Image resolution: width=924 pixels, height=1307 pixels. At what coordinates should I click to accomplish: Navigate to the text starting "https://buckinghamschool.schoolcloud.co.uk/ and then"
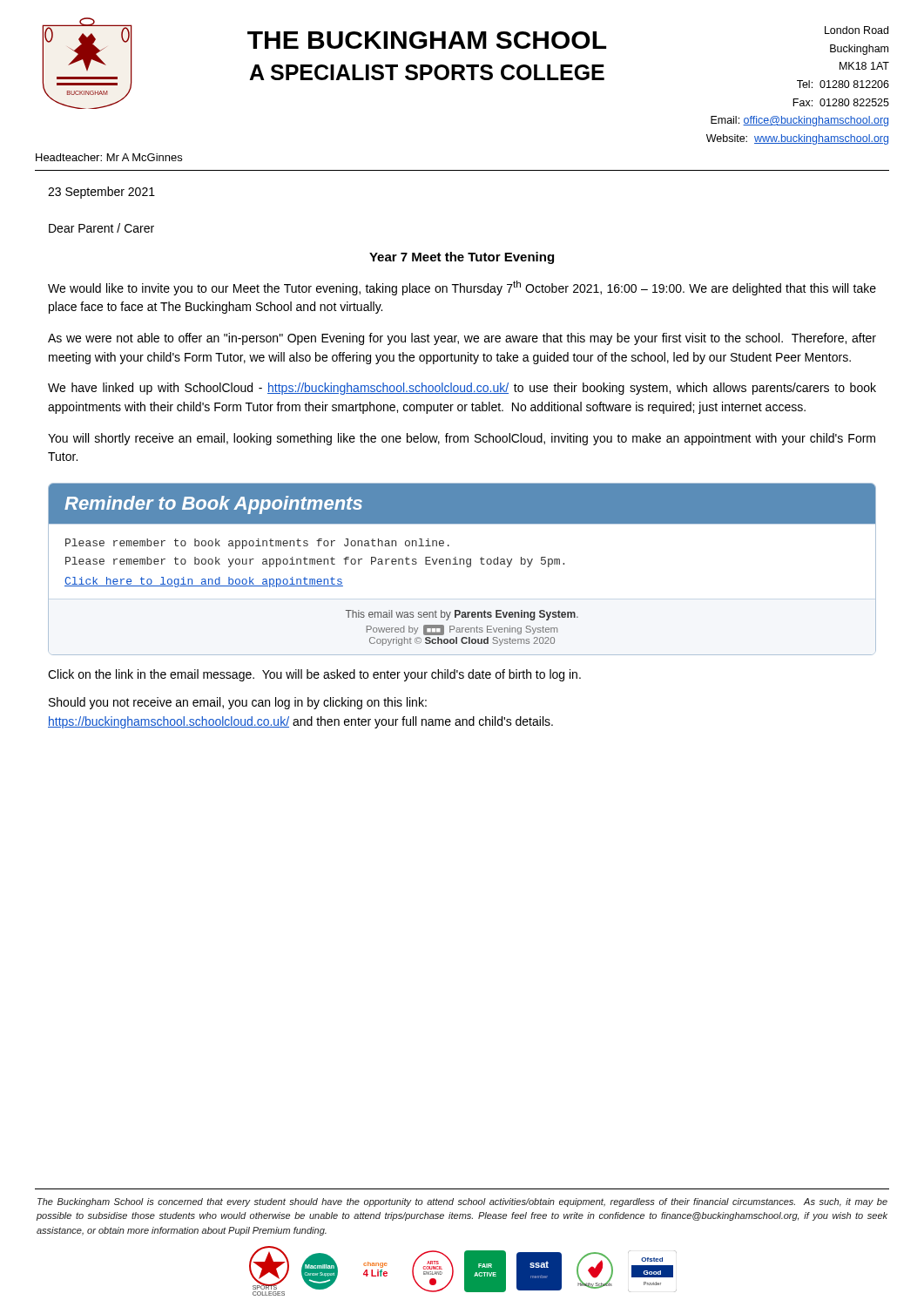coord(301,721)
